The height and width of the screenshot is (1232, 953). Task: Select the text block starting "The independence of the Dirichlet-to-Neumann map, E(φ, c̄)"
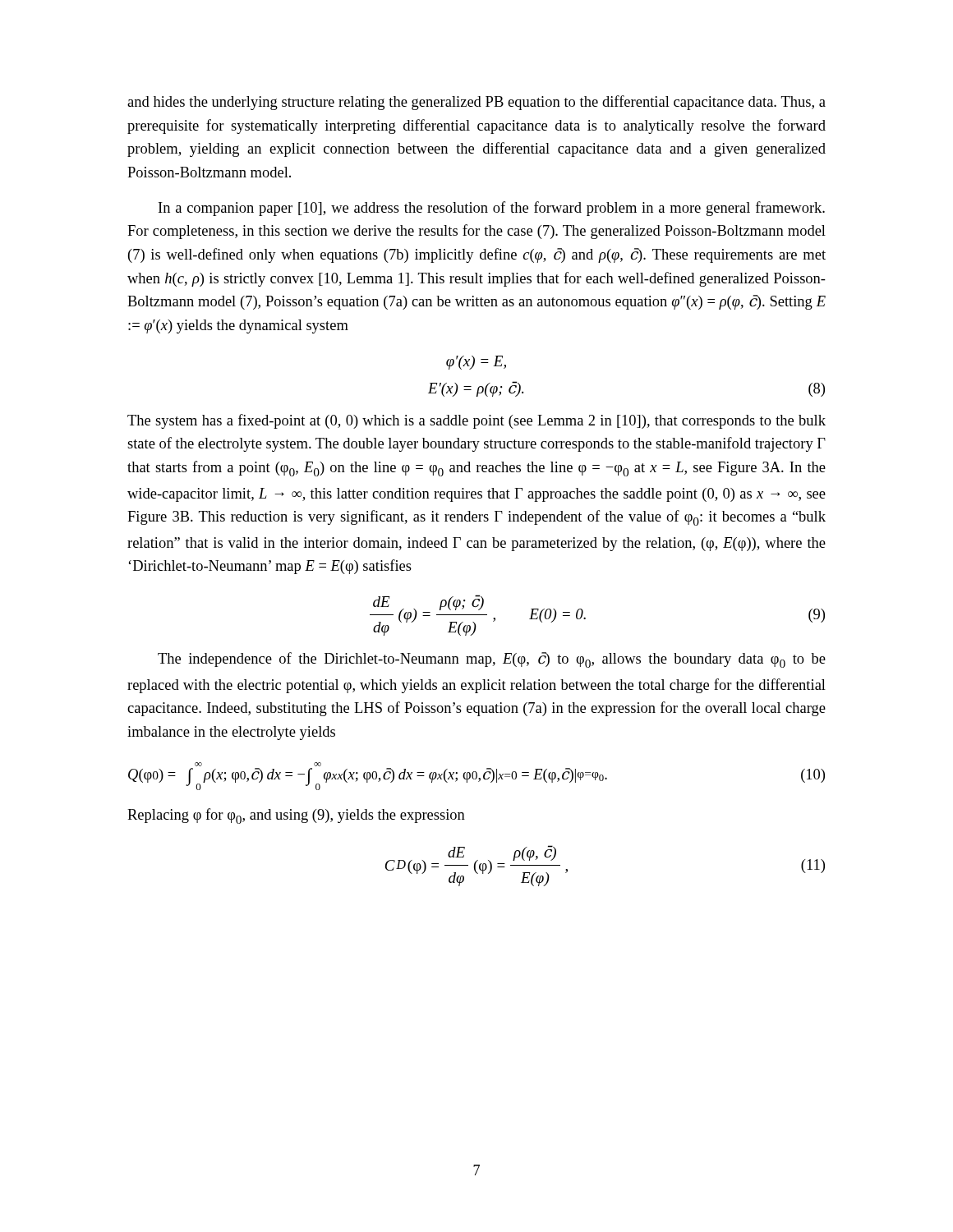coord(476,695)
